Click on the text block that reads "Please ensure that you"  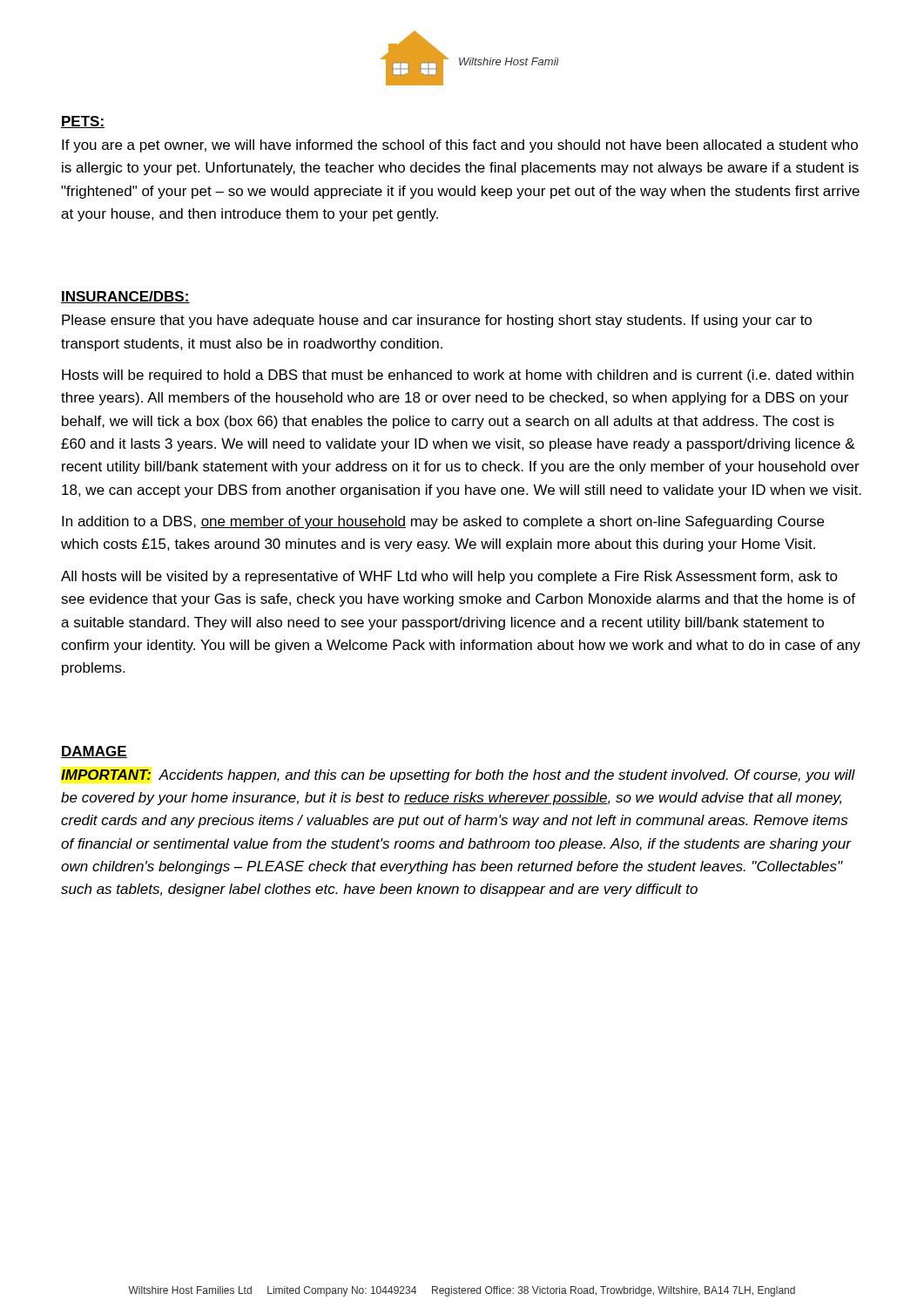coord(437,332)
